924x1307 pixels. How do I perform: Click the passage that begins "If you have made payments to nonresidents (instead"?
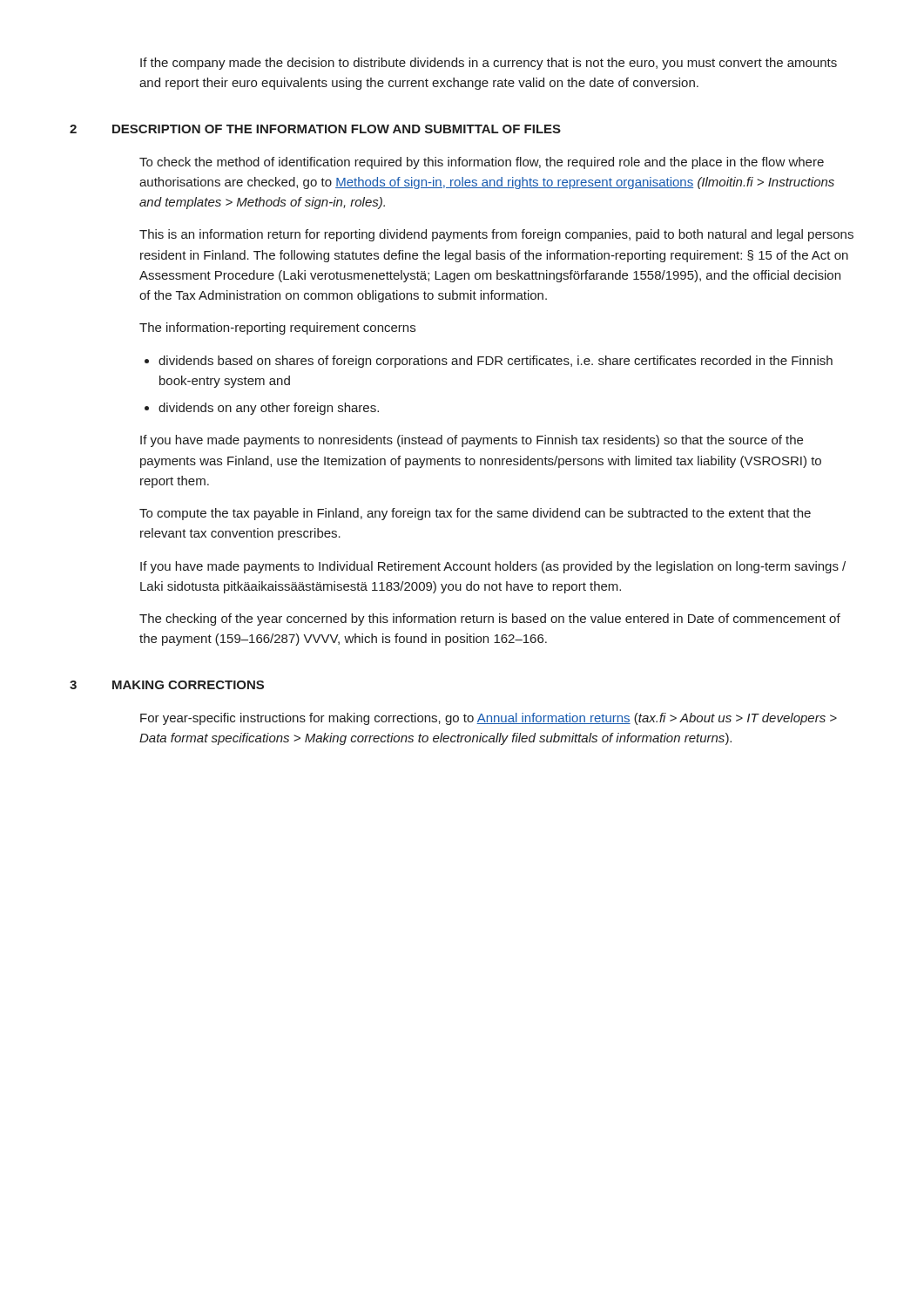(481, 460)
